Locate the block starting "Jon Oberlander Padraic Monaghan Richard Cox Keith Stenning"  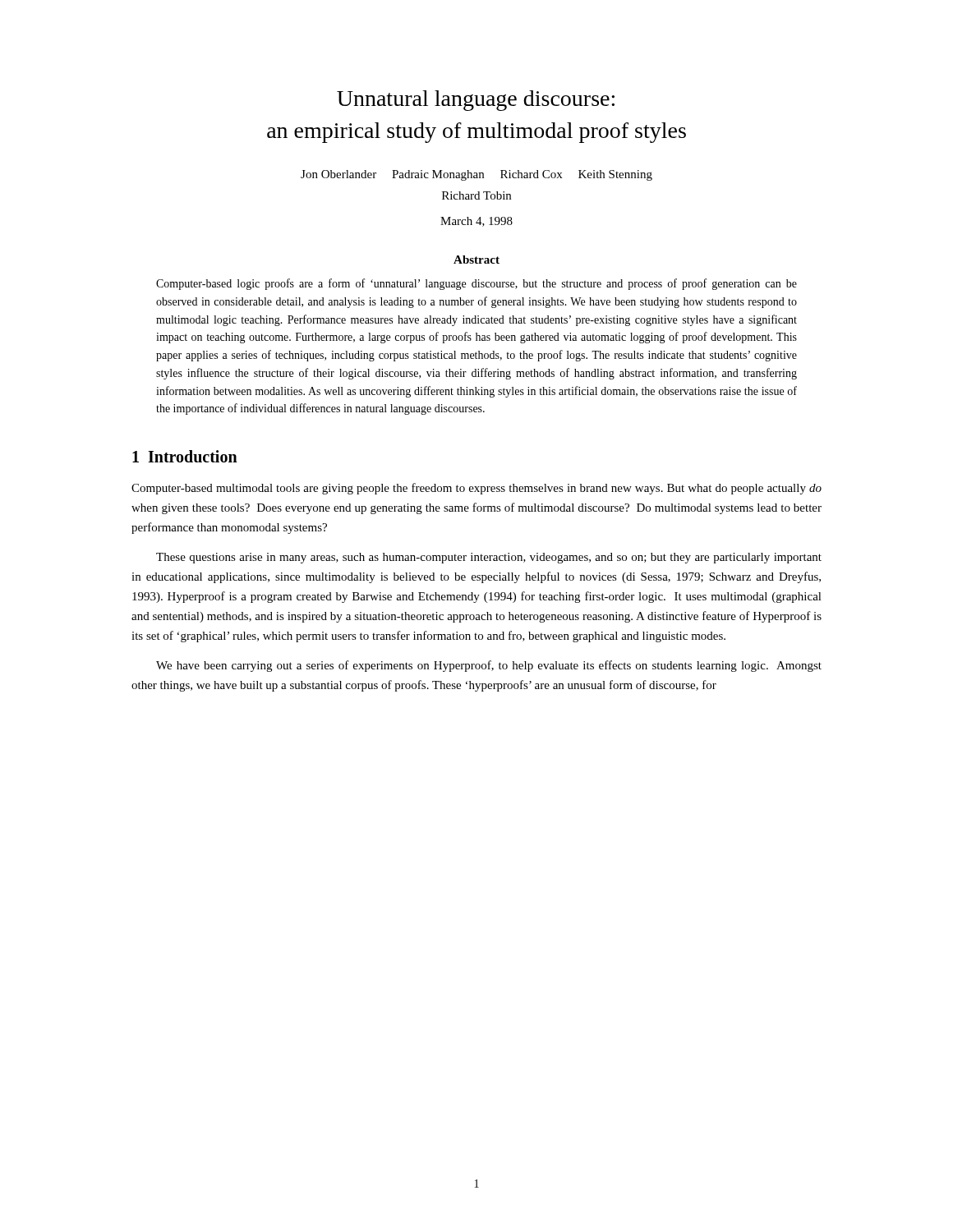(476, 185)
